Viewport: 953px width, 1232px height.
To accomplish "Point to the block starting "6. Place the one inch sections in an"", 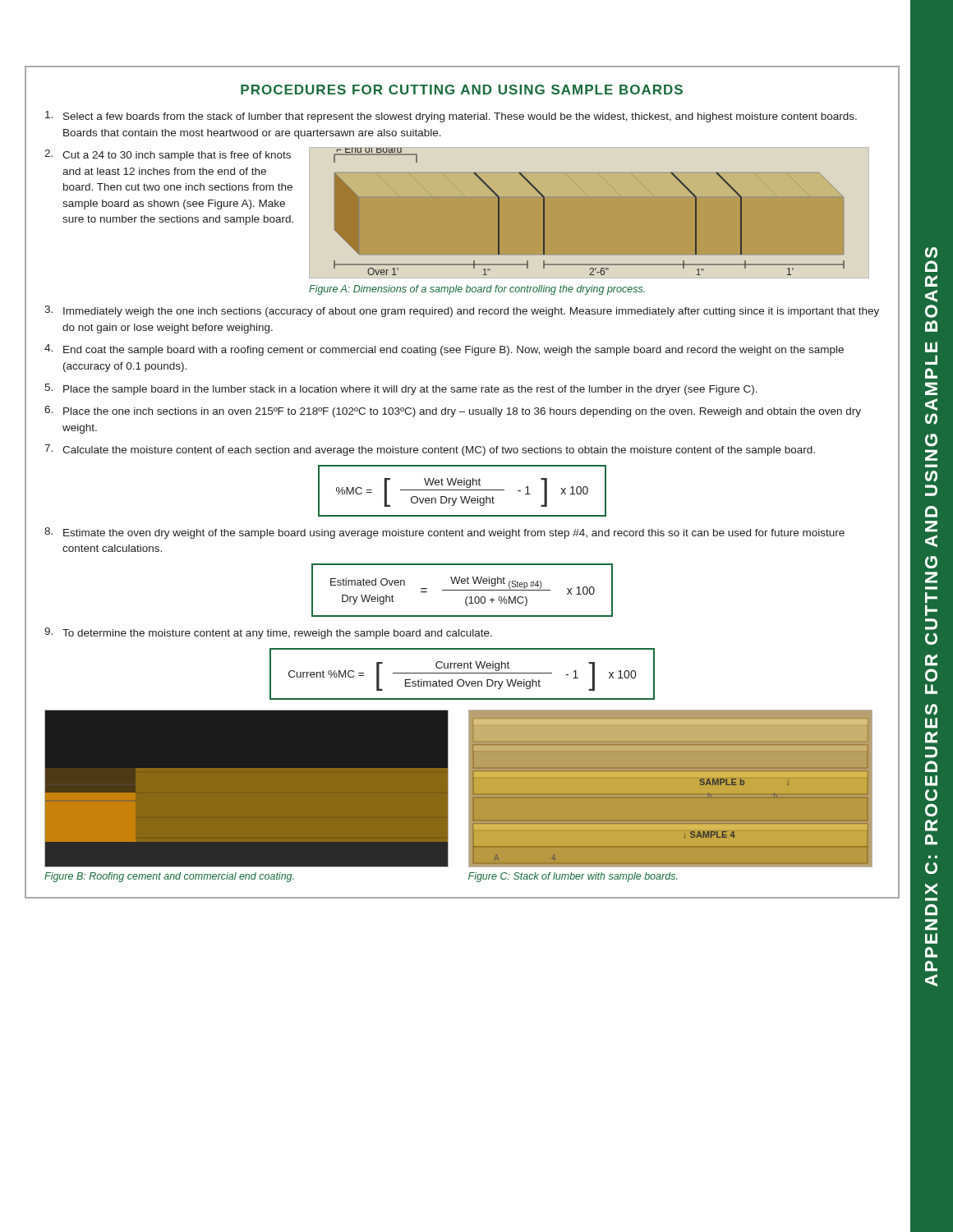I will click(462, 419).
